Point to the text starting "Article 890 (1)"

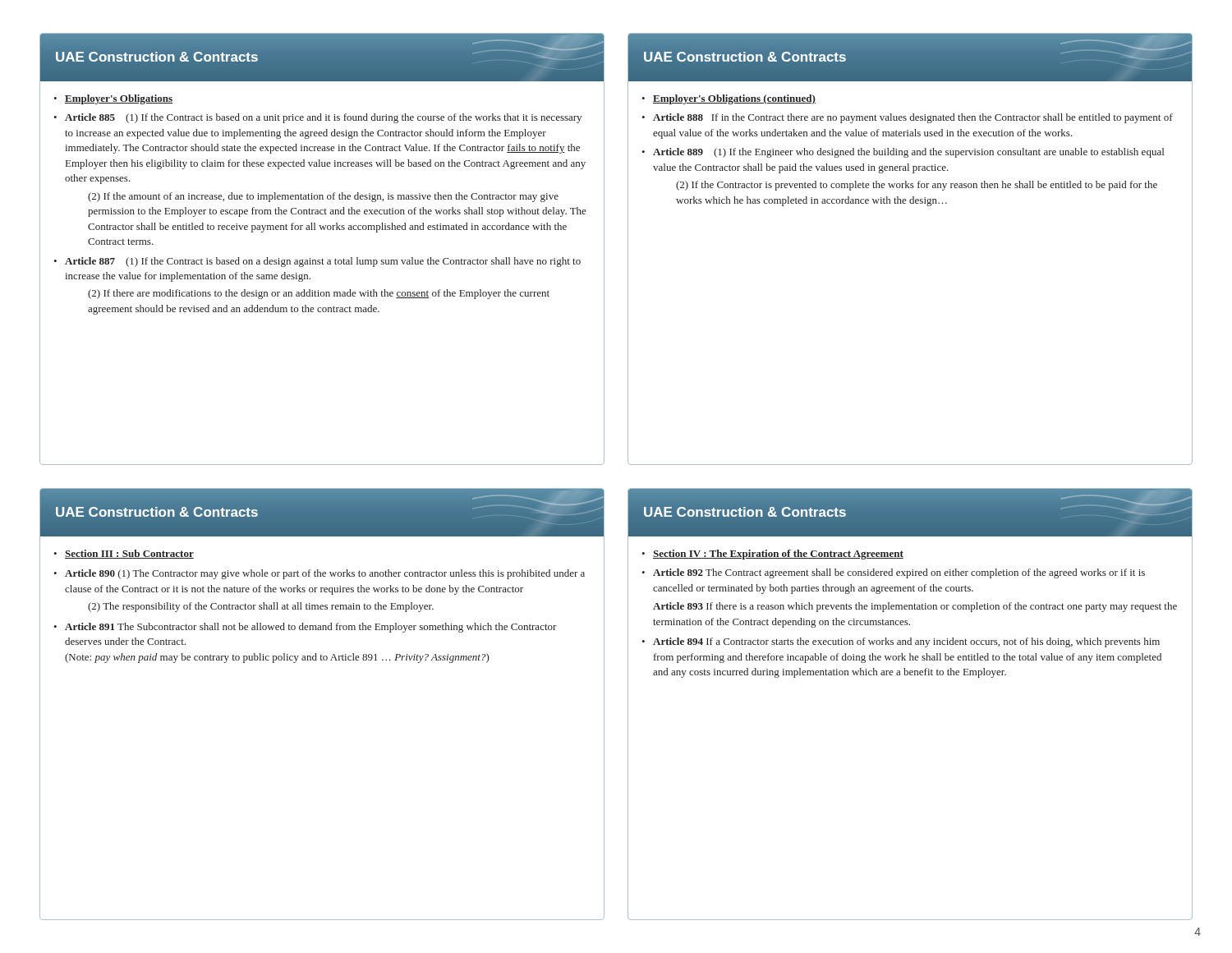point(328,591)
